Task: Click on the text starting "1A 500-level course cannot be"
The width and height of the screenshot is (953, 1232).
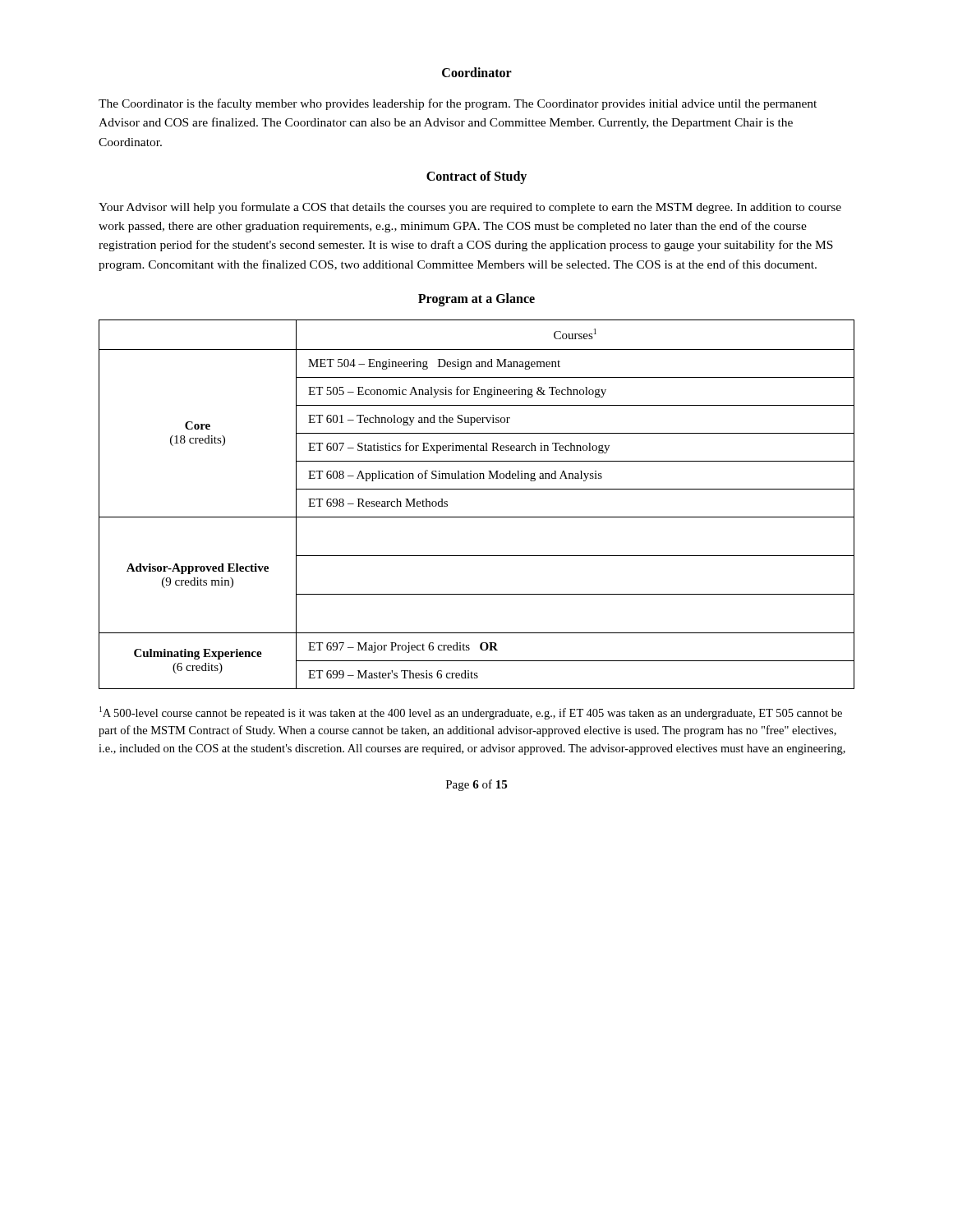Action: (x=472, y=730)
